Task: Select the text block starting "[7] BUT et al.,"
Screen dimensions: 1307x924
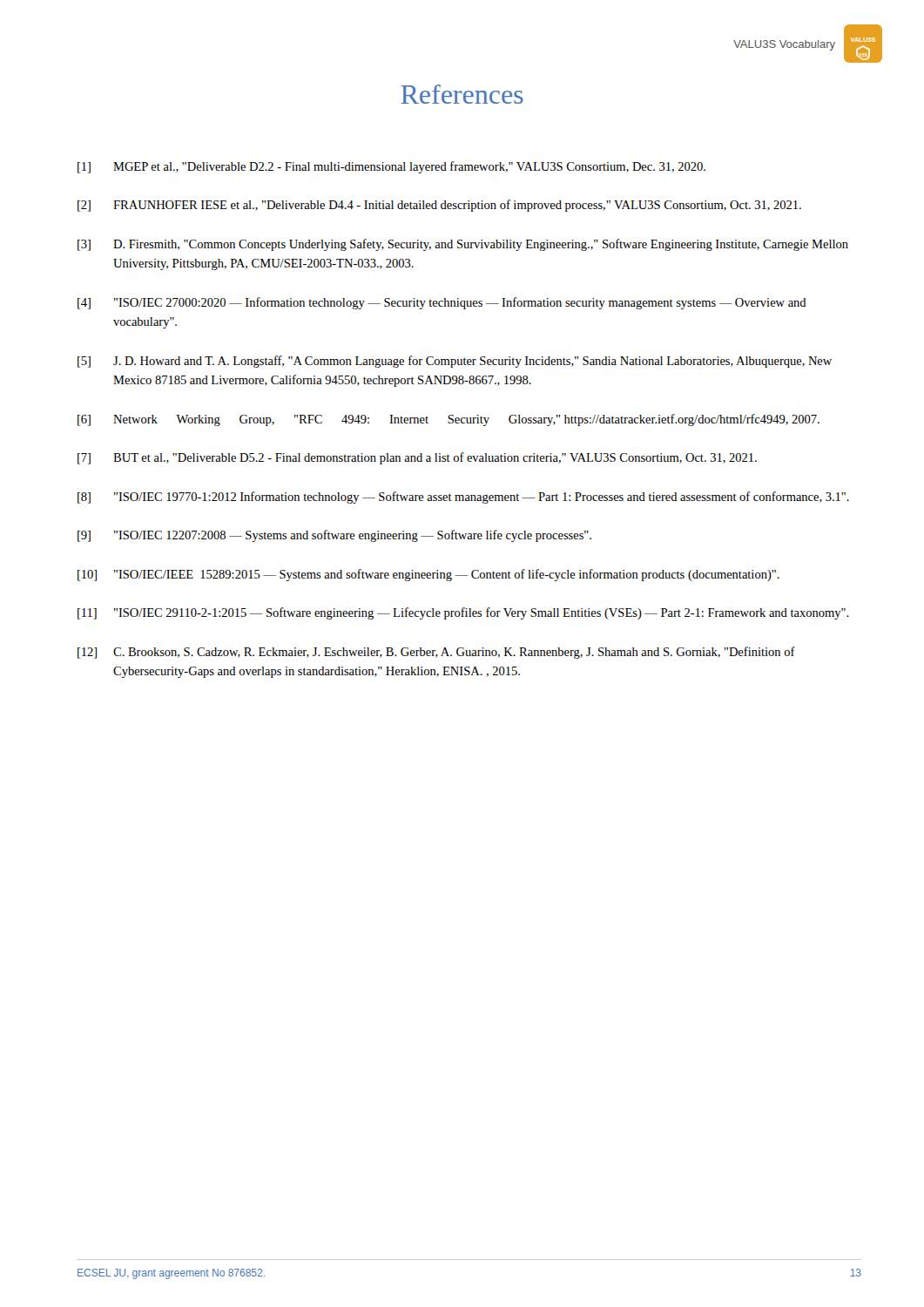Action: [469, 458]
